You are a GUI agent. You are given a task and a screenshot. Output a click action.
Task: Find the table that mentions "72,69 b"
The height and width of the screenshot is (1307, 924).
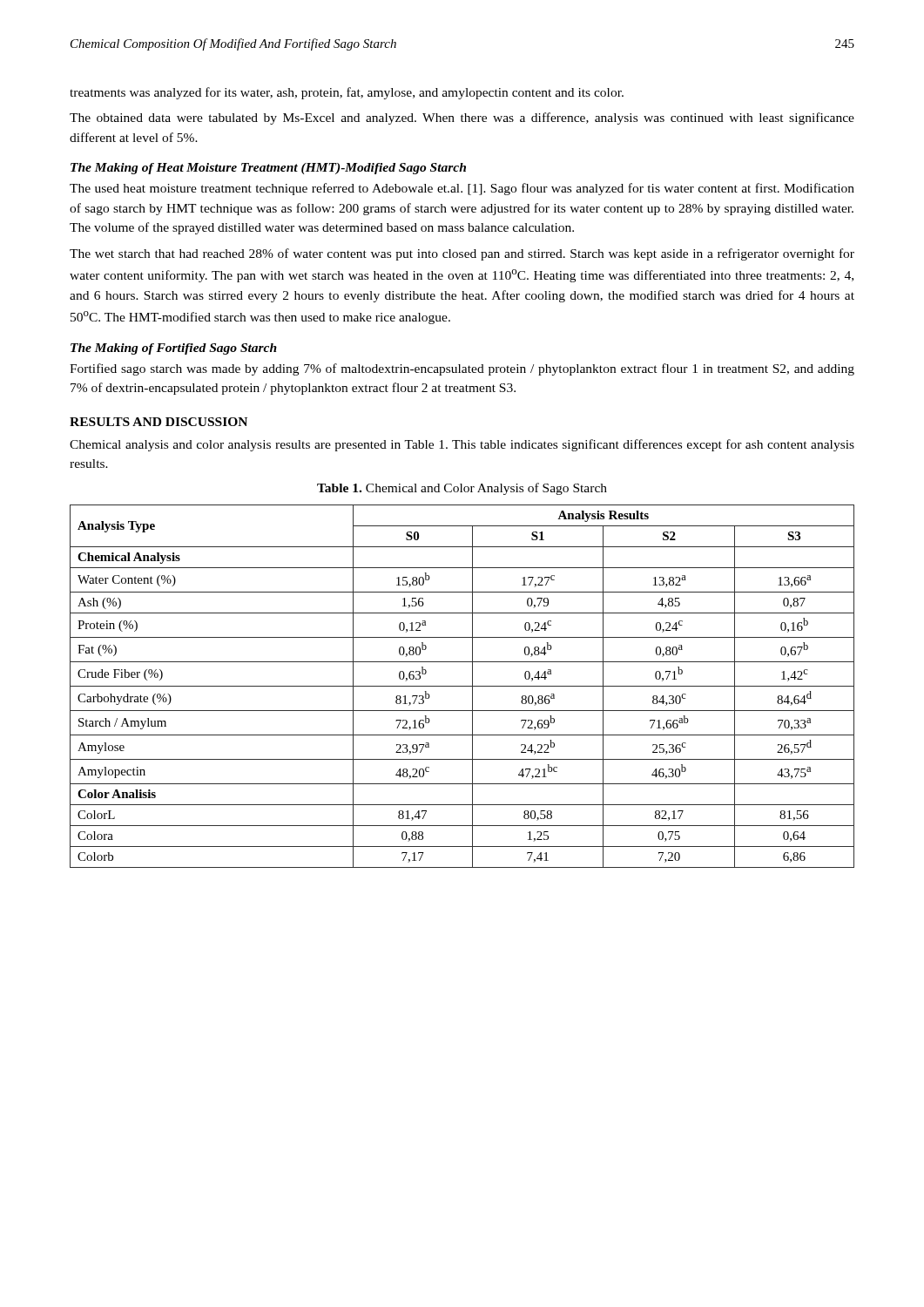tap(462, 686)
